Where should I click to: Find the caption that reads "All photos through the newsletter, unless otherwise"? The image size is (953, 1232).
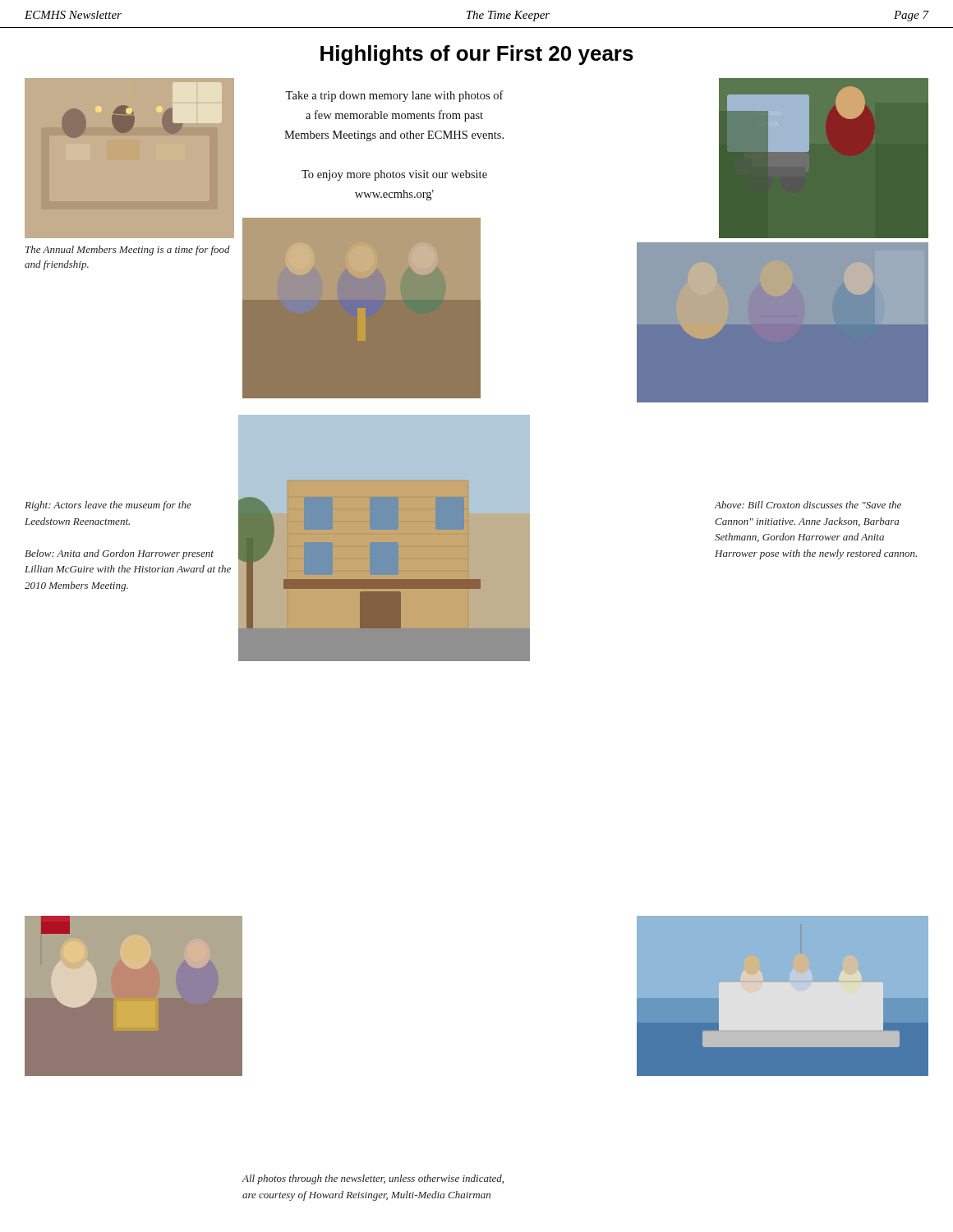tap(373, 1186)
